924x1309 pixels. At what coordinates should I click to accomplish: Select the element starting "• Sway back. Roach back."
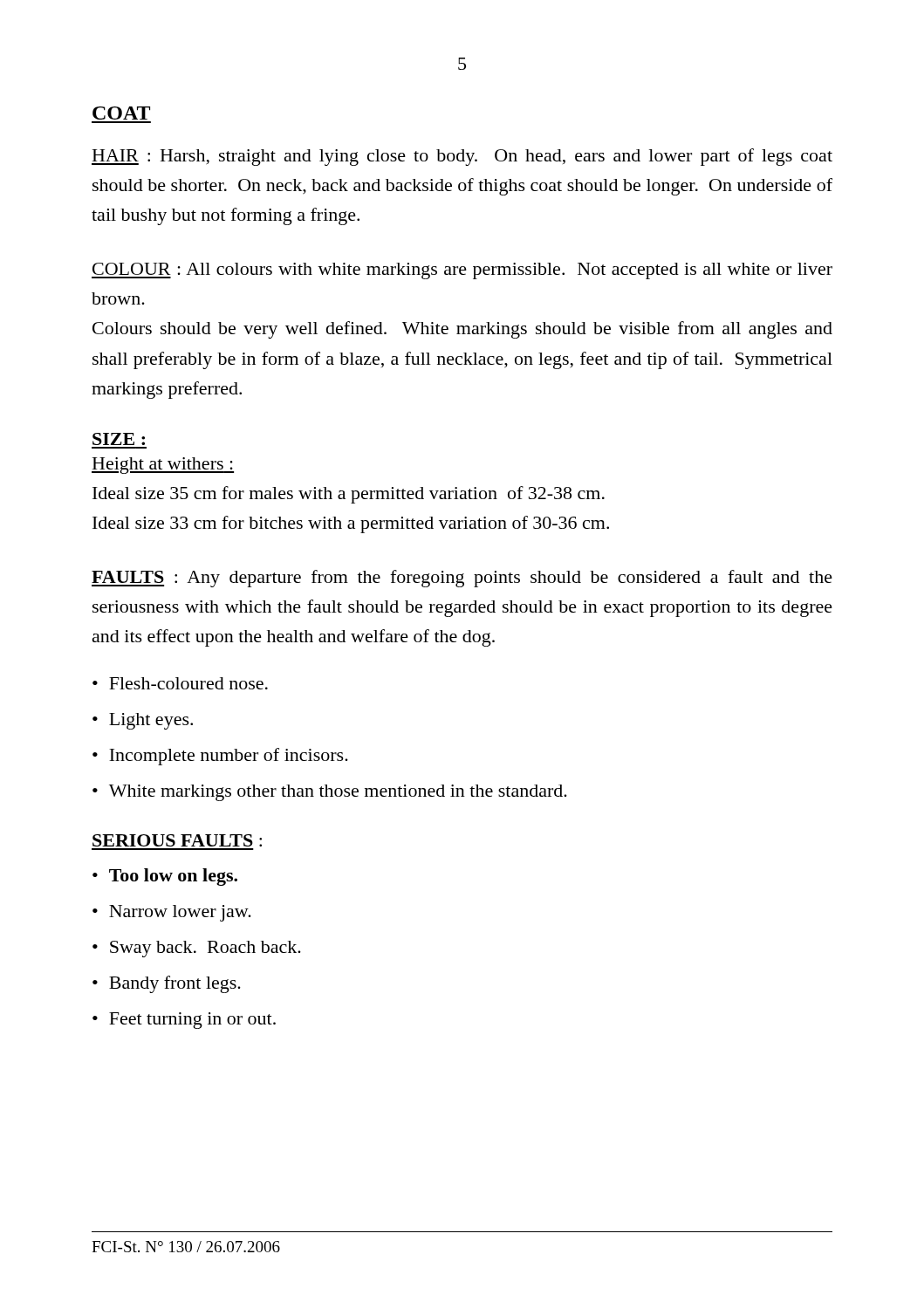pos(197,947)
